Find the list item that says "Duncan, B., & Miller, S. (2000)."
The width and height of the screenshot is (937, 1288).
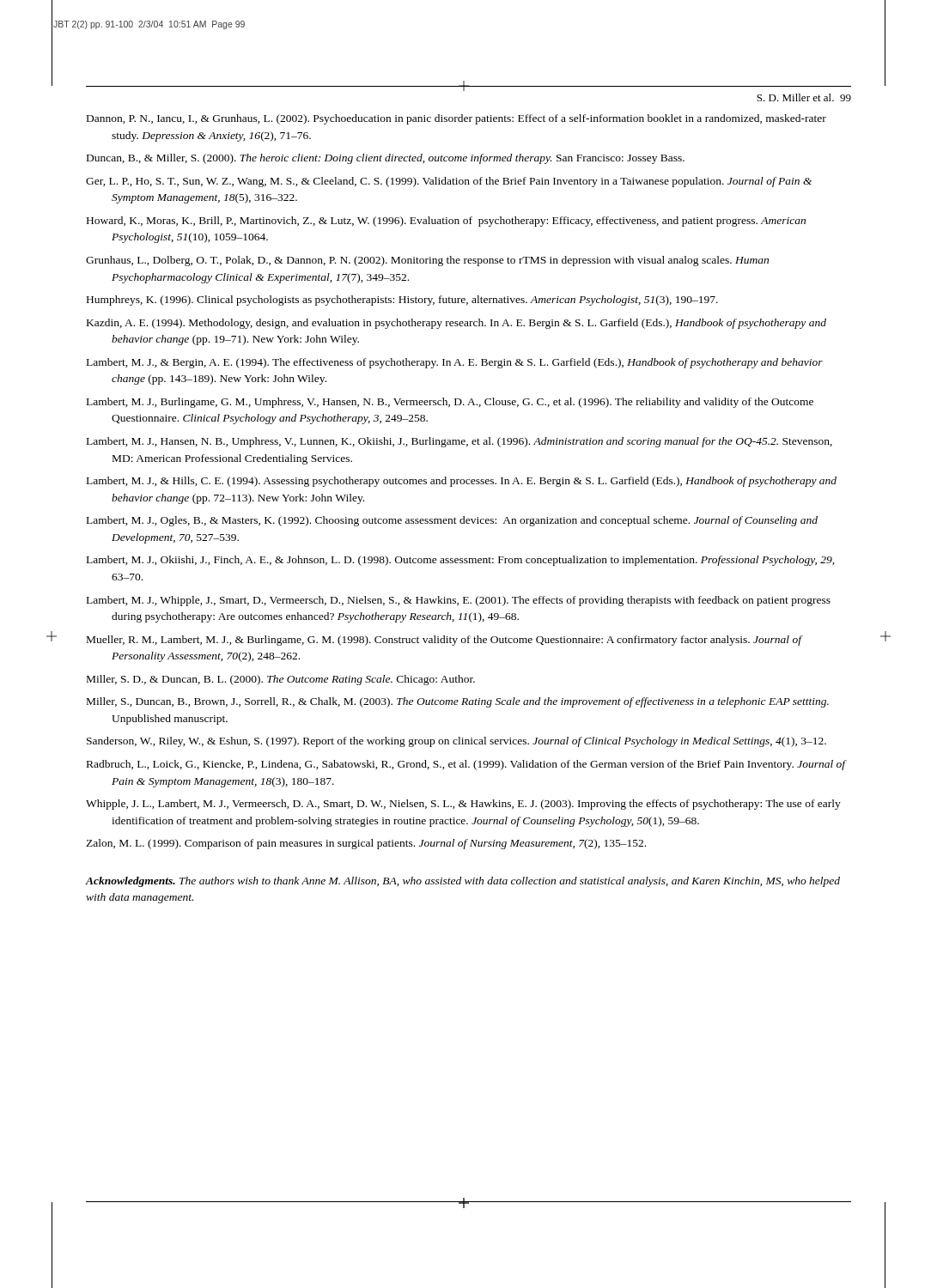pos(386,158)
